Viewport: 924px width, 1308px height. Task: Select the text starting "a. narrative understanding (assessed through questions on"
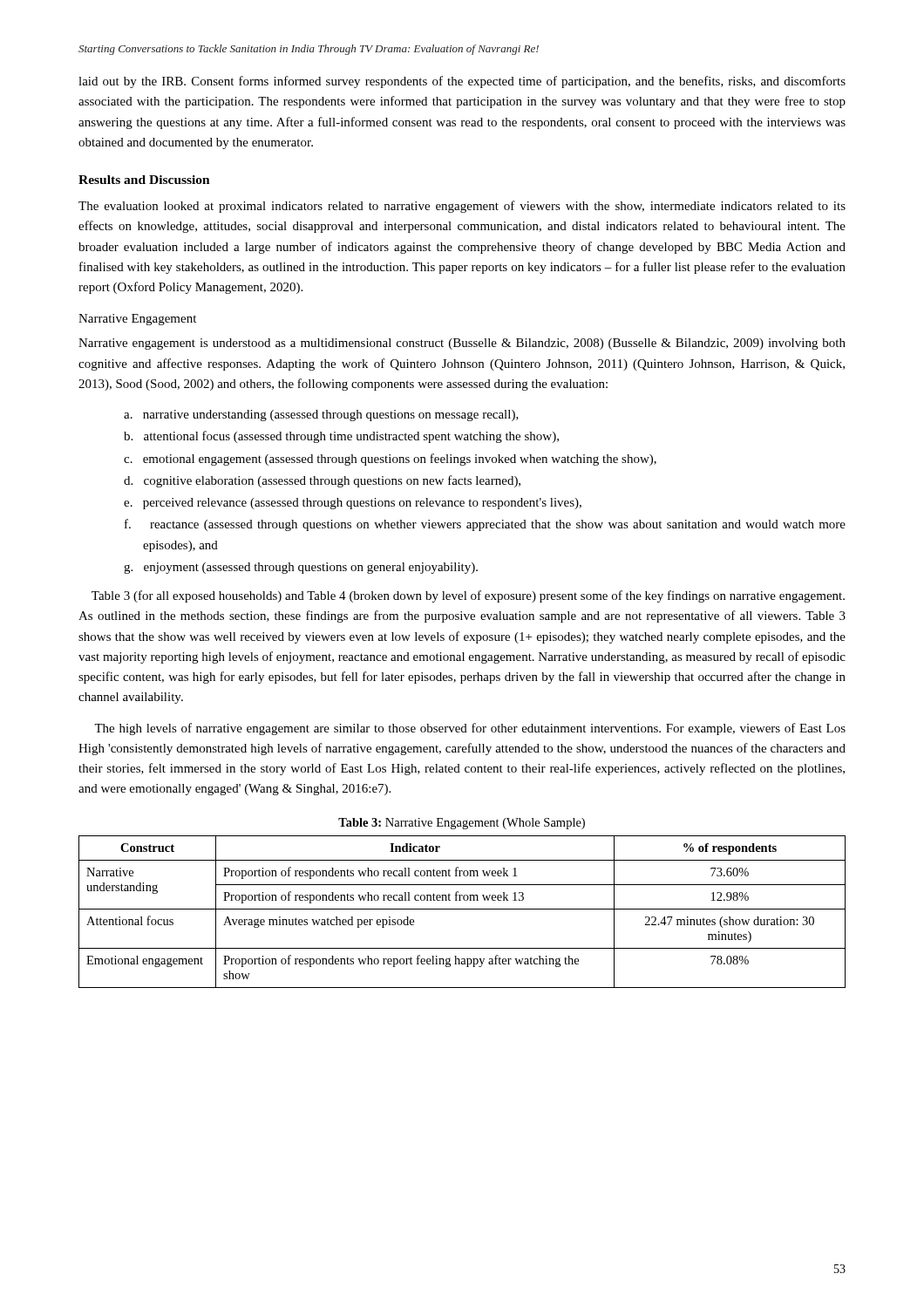[x=321, y=414]
